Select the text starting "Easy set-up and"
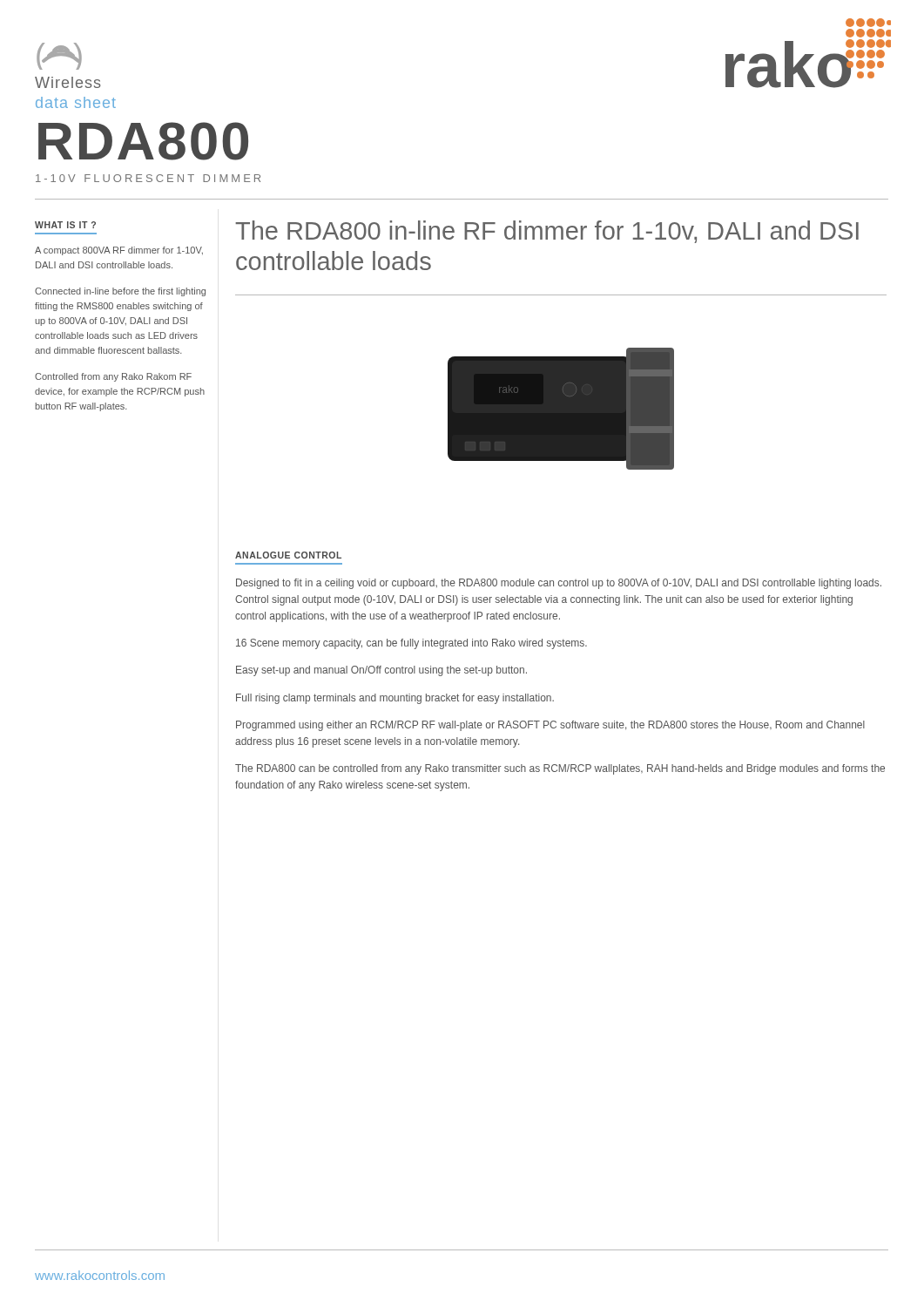The image size is (924, 1307). (x=381, y=670)
